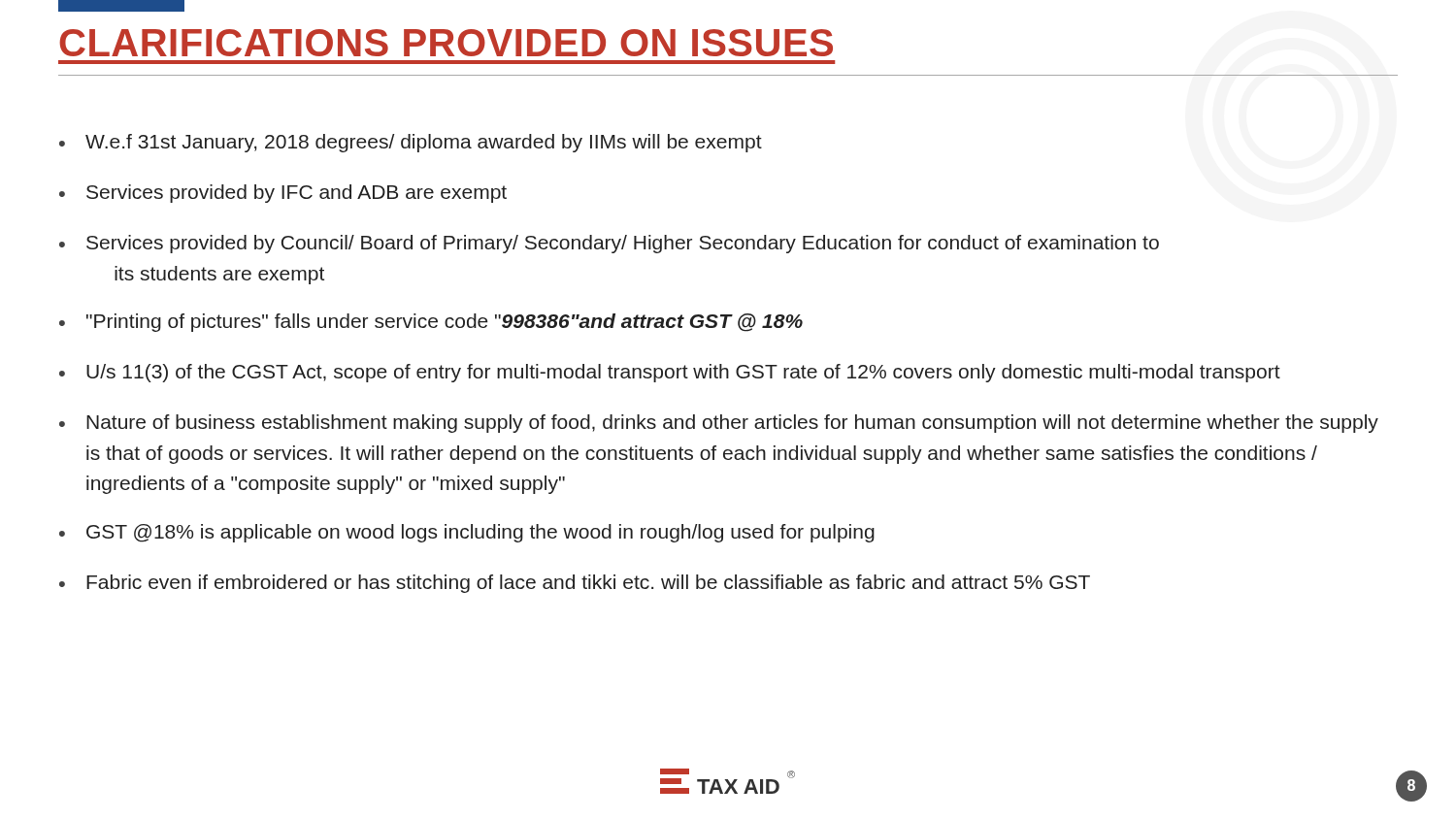Find the list item that reads "• U/s 11(3) of the"

point(728,373)
